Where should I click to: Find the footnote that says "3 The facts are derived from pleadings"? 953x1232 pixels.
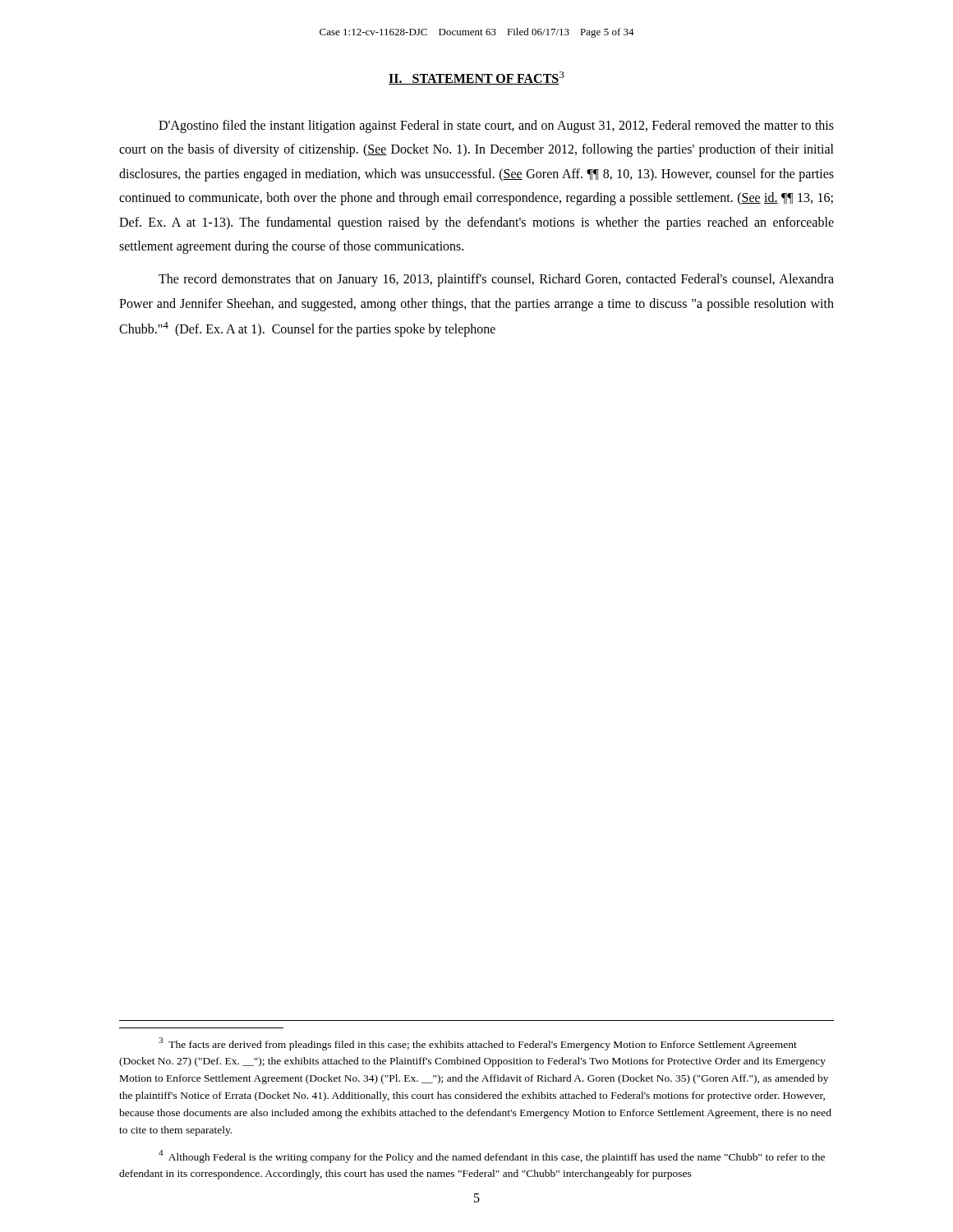(476, 1105)
